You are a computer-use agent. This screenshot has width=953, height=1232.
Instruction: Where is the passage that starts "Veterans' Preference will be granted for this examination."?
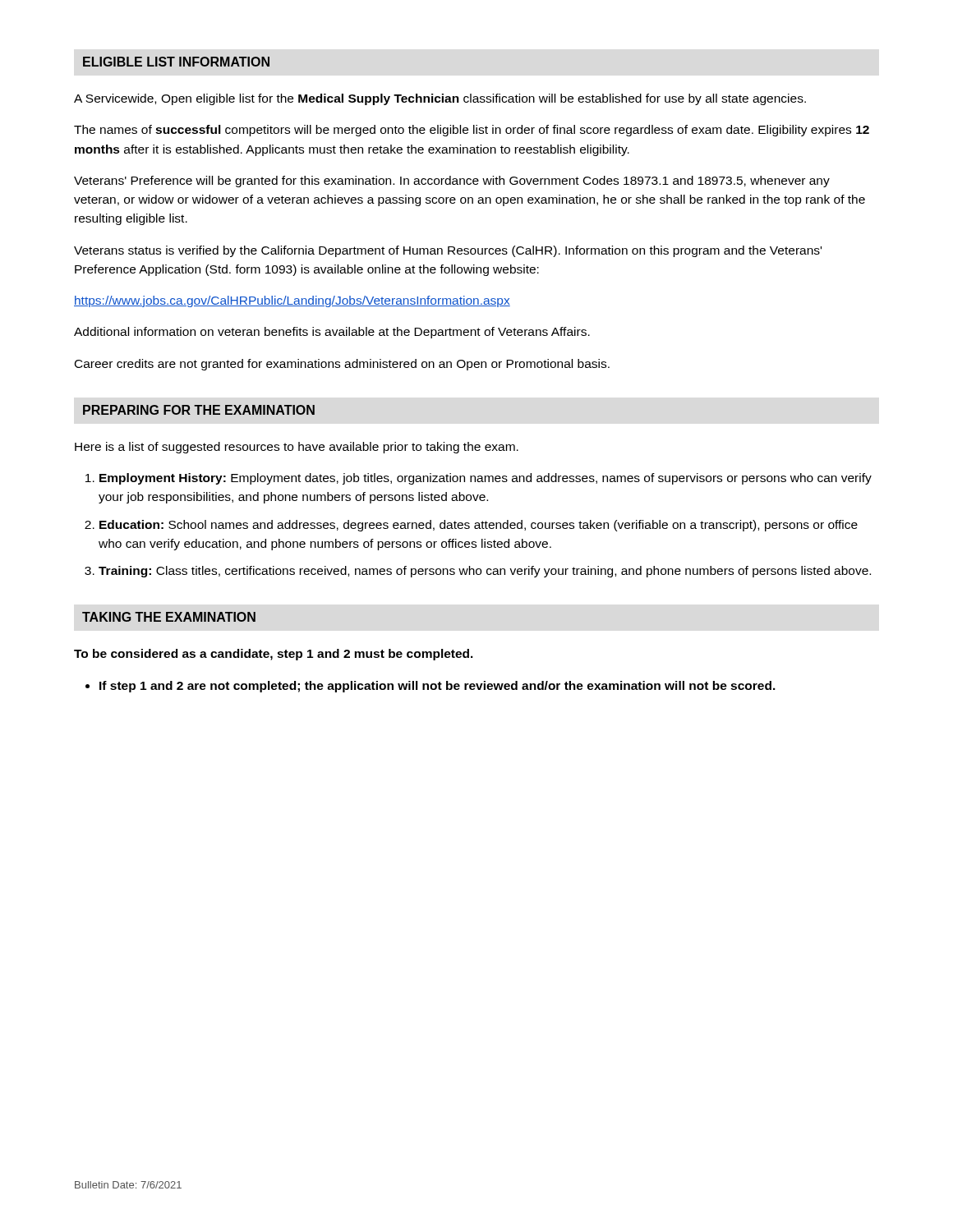(x=470, y=199)
